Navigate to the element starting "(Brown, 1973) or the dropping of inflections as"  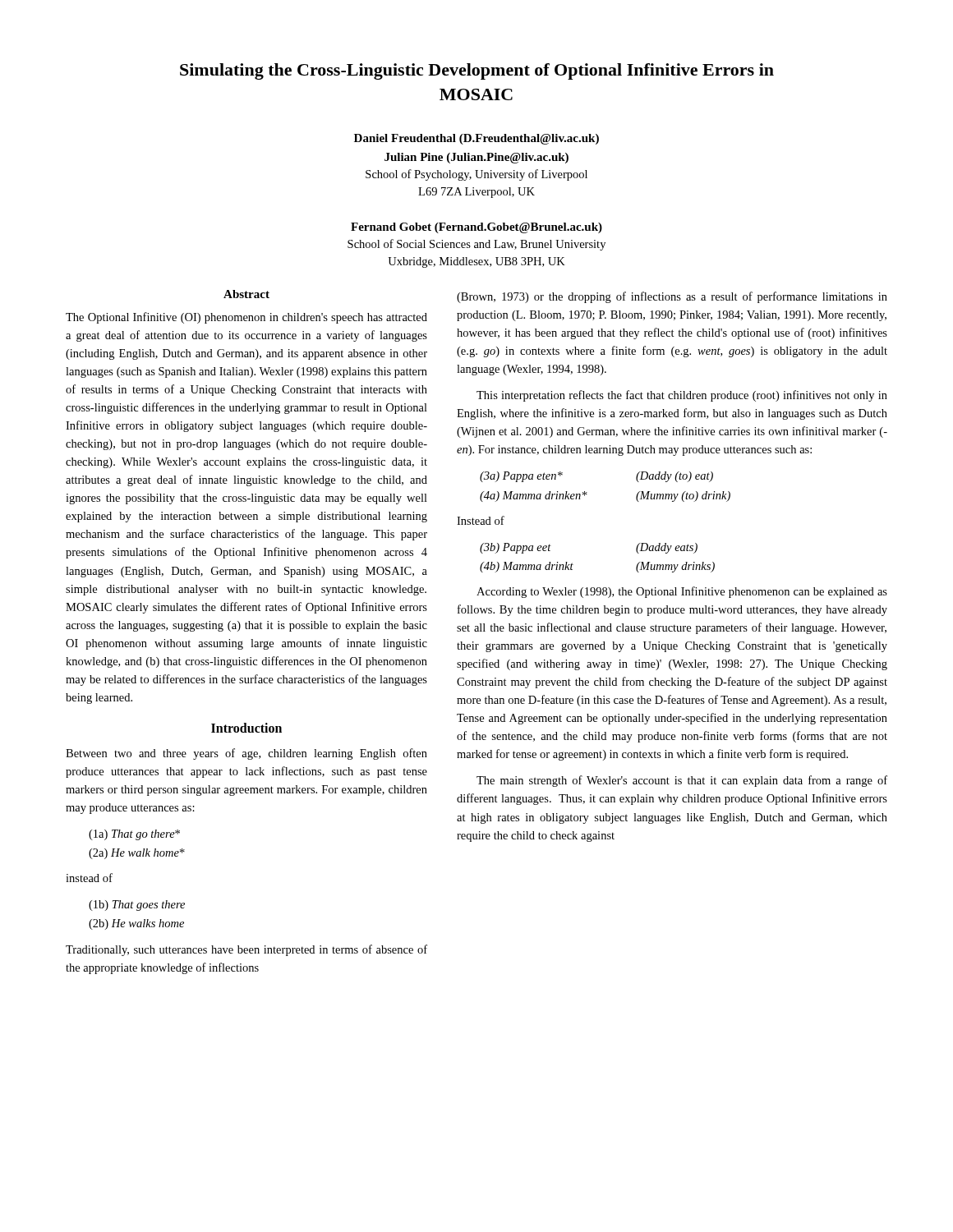click(672, 333)
